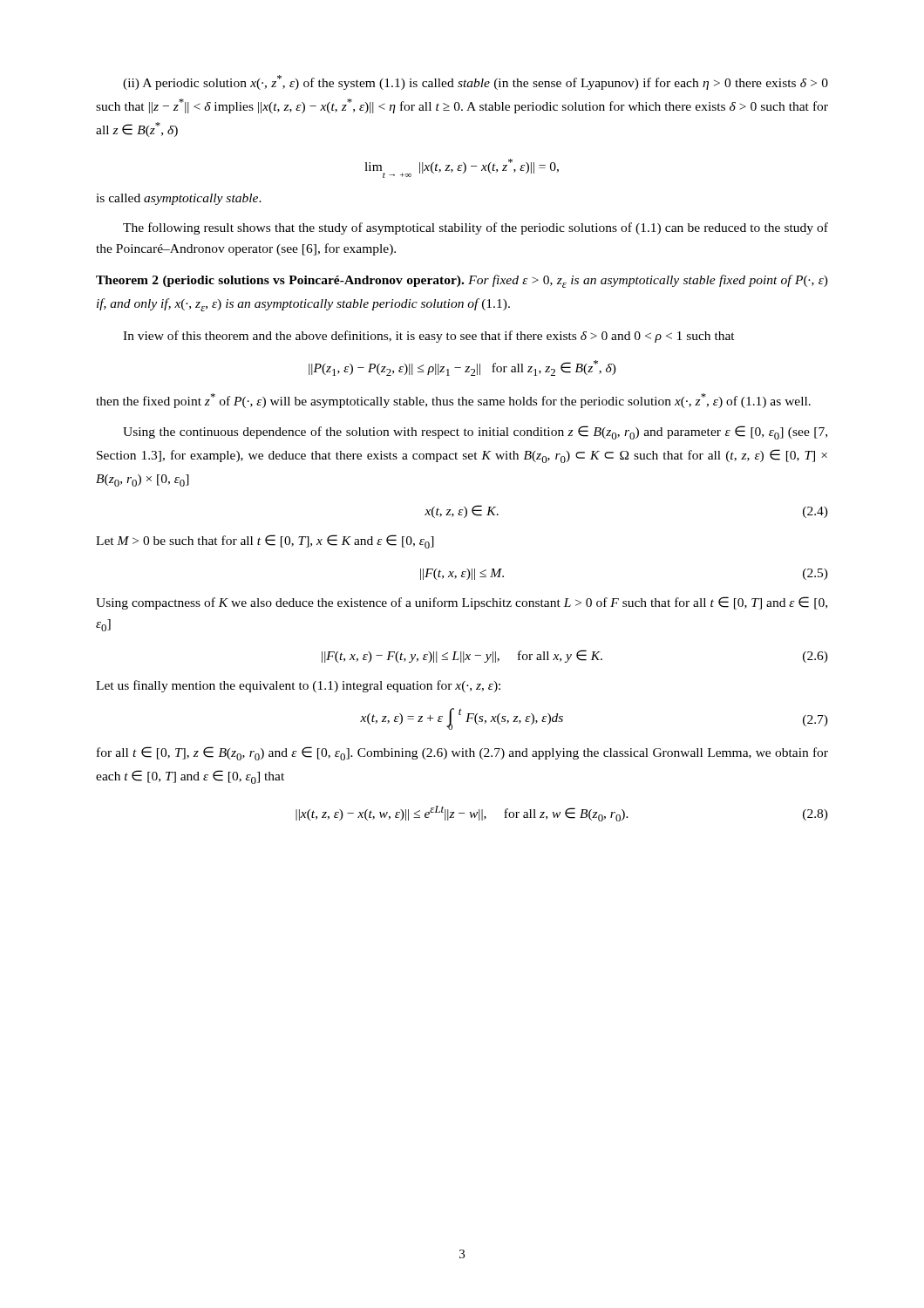Screen dimensions: 1308x924
Task: Locate the block starting "||x(t, z, ε) −"
Action: [562, 813]
